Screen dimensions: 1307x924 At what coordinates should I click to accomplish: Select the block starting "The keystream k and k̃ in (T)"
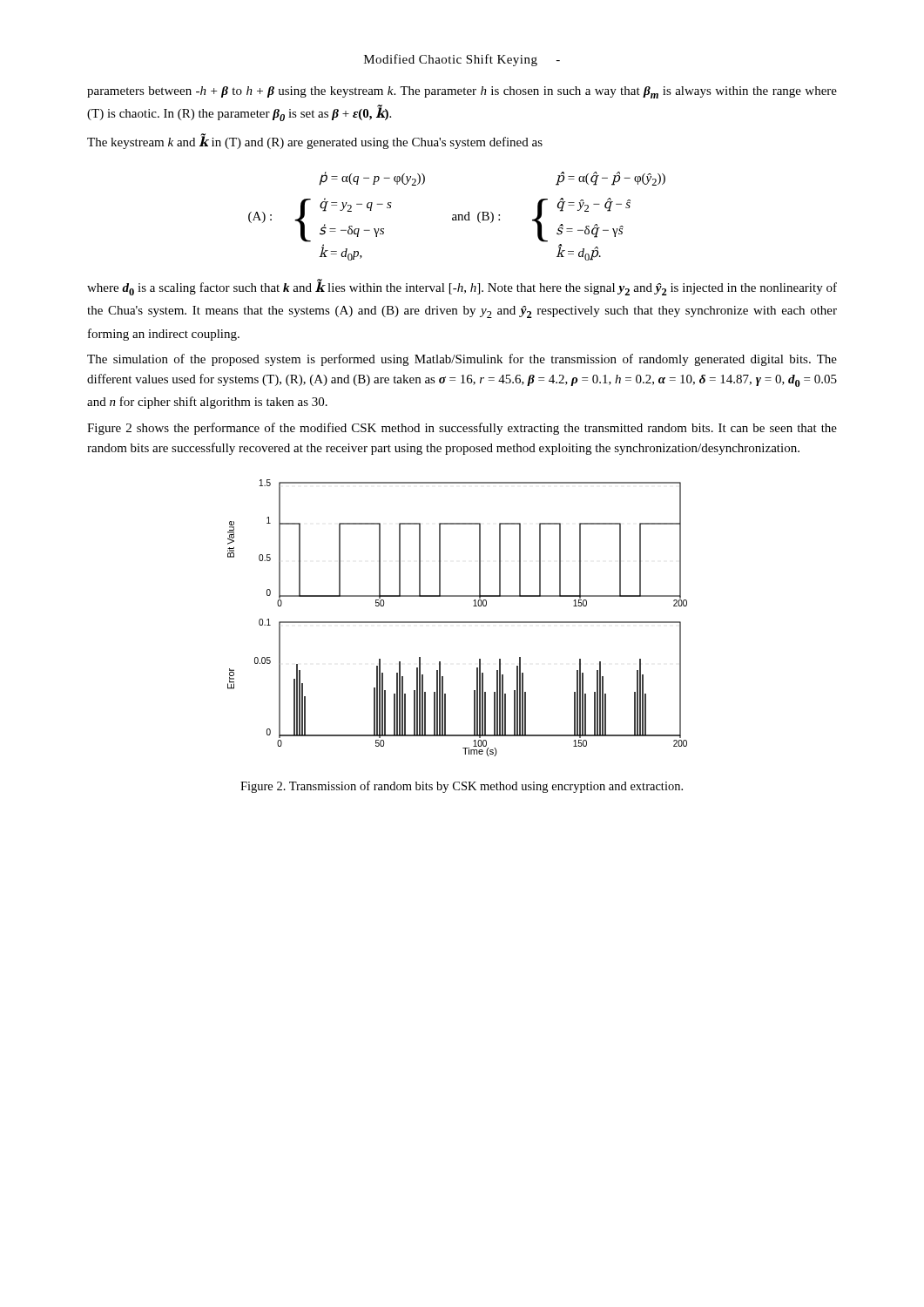315,142
